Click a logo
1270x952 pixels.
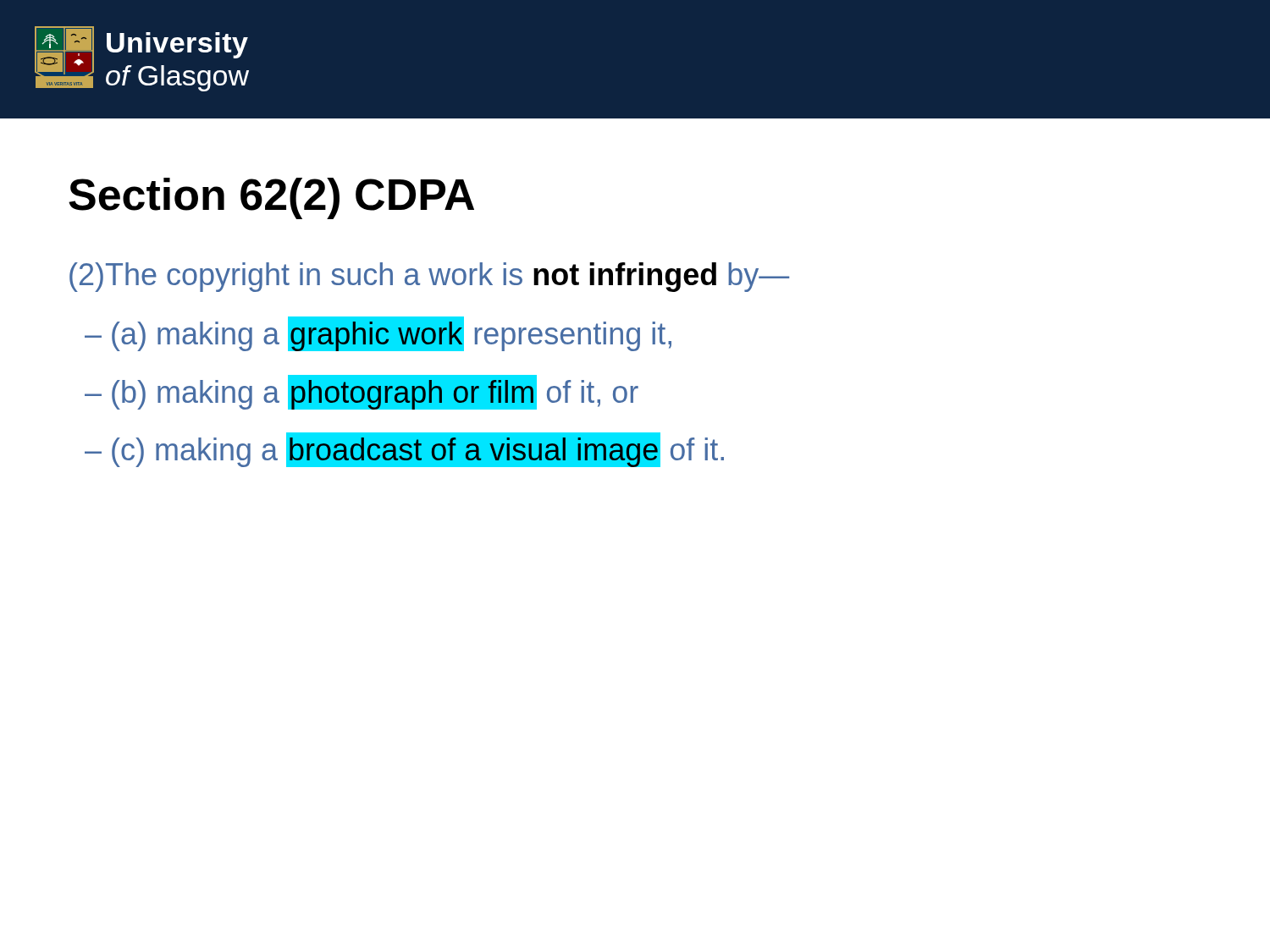point(635,59)
